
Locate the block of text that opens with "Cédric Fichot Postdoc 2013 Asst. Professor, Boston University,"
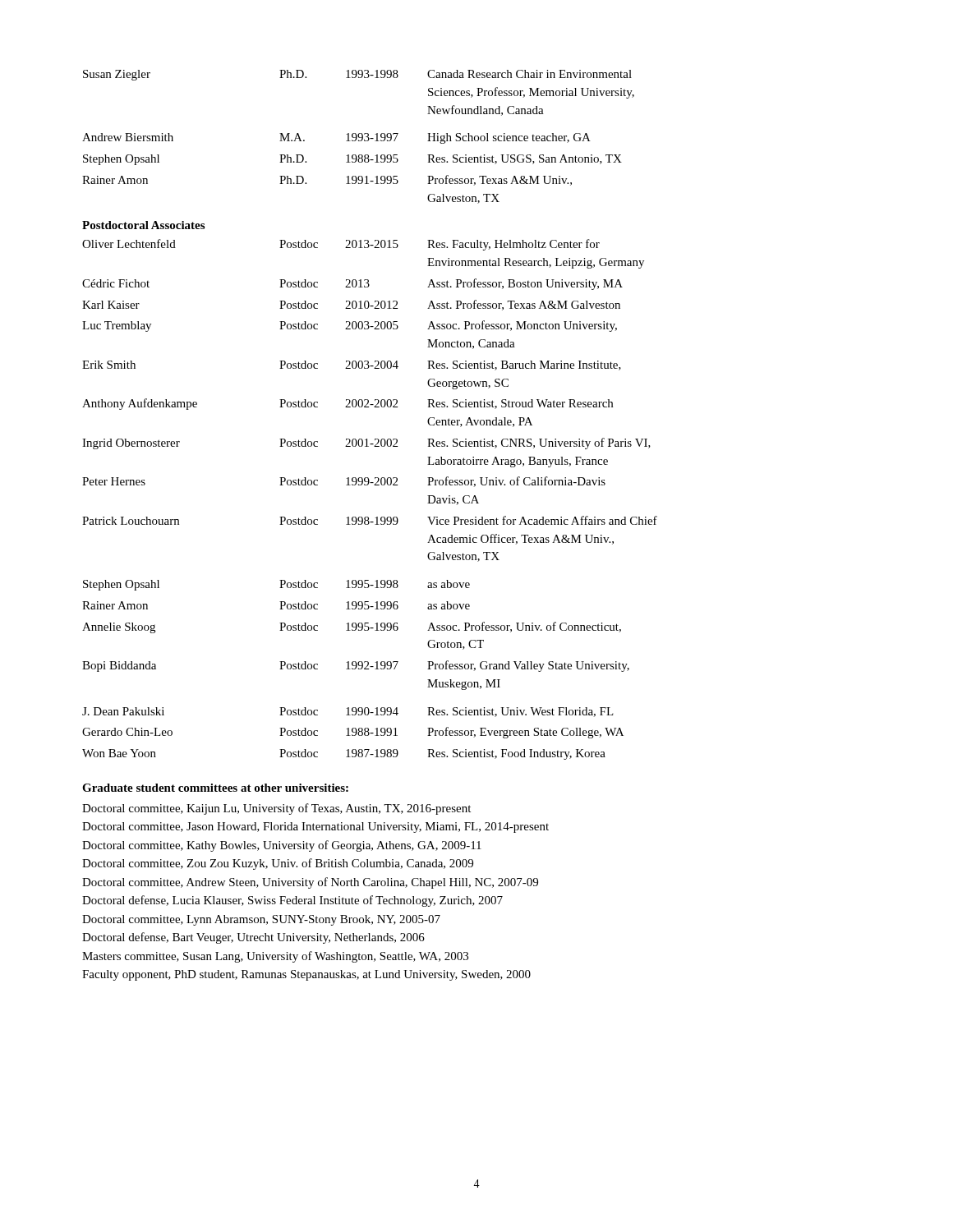476,284
